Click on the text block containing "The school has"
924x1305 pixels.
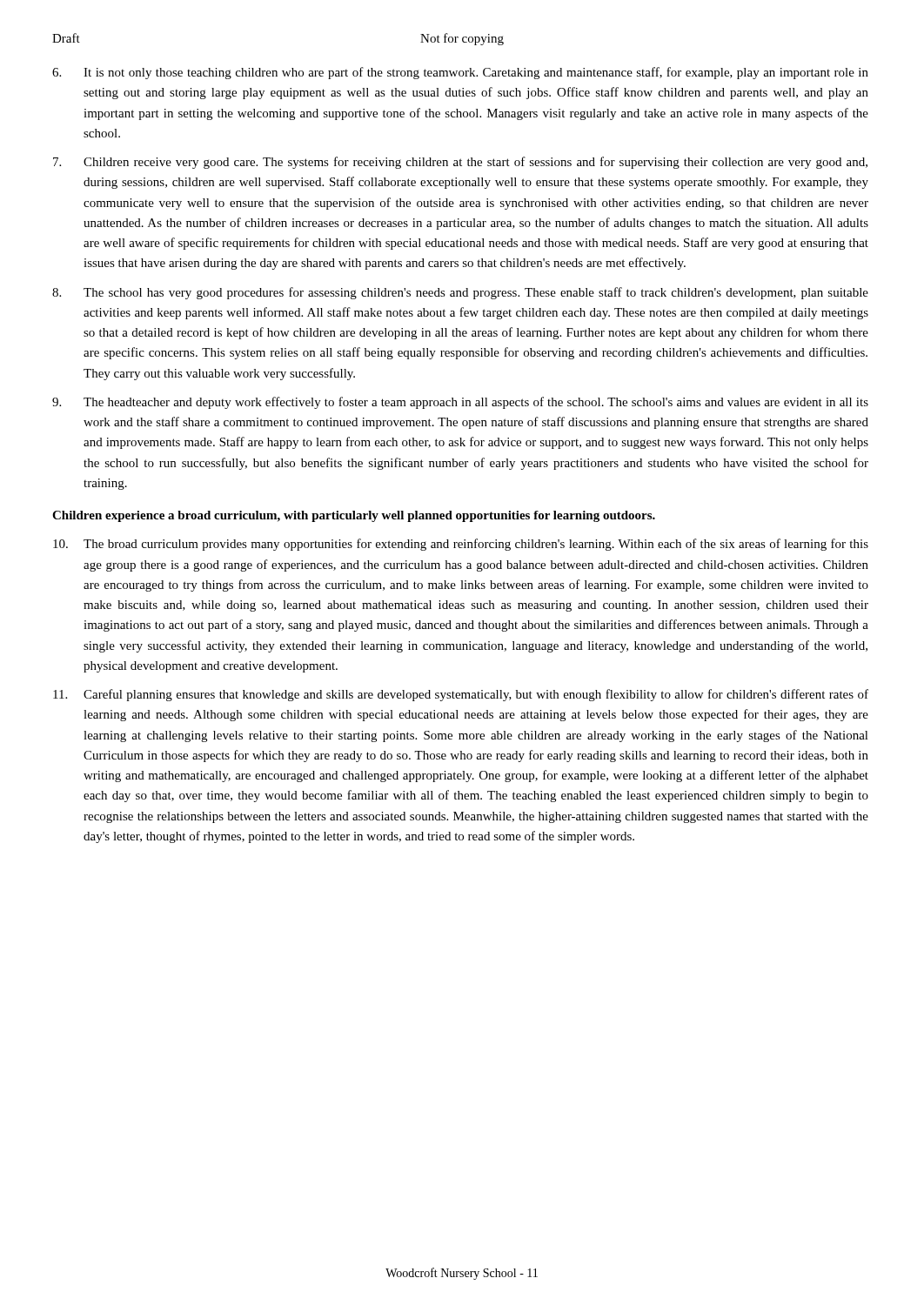click(460, 333)
